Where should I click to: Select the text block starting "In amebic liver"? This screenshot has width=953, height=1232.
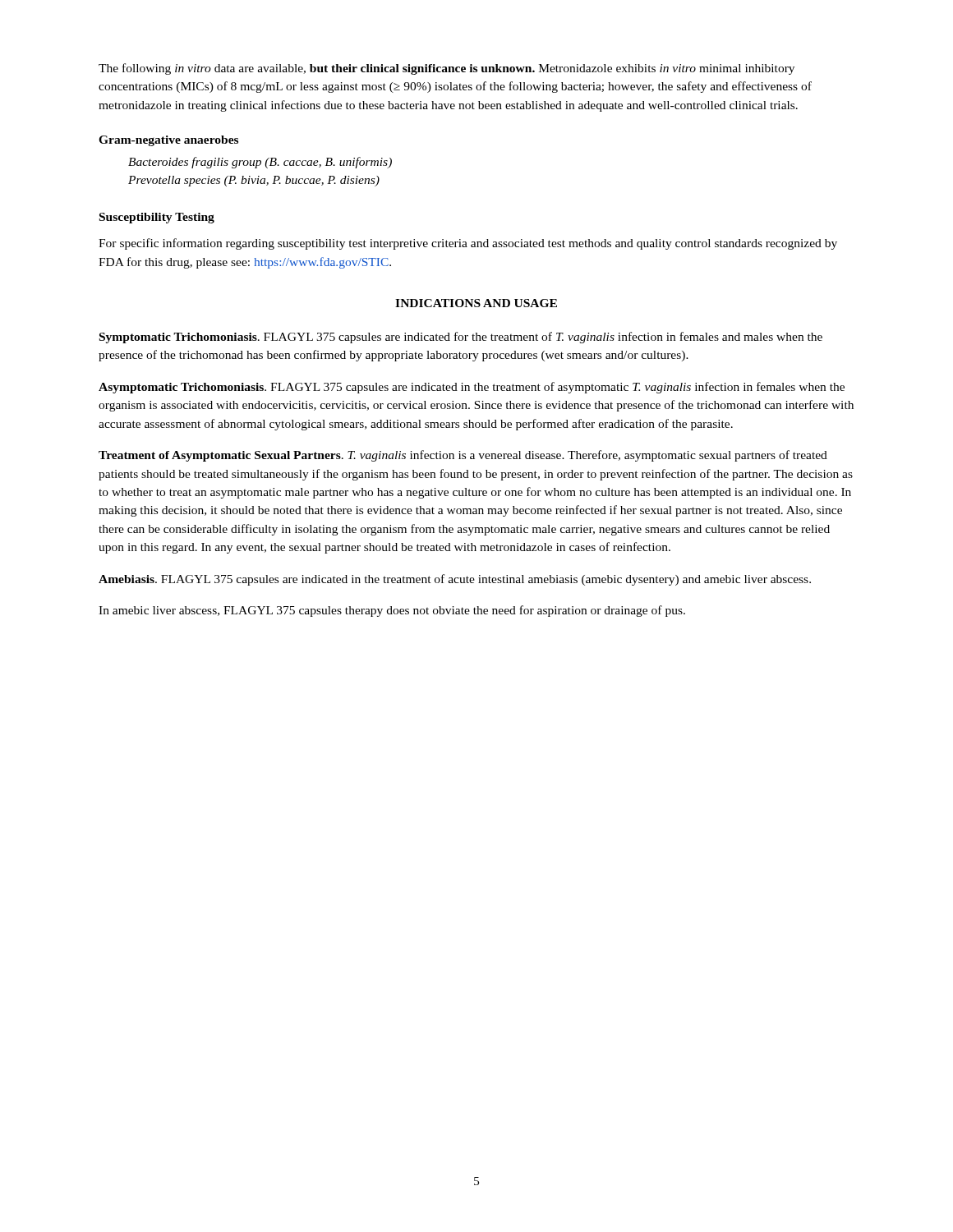click(x=392, y=610)
